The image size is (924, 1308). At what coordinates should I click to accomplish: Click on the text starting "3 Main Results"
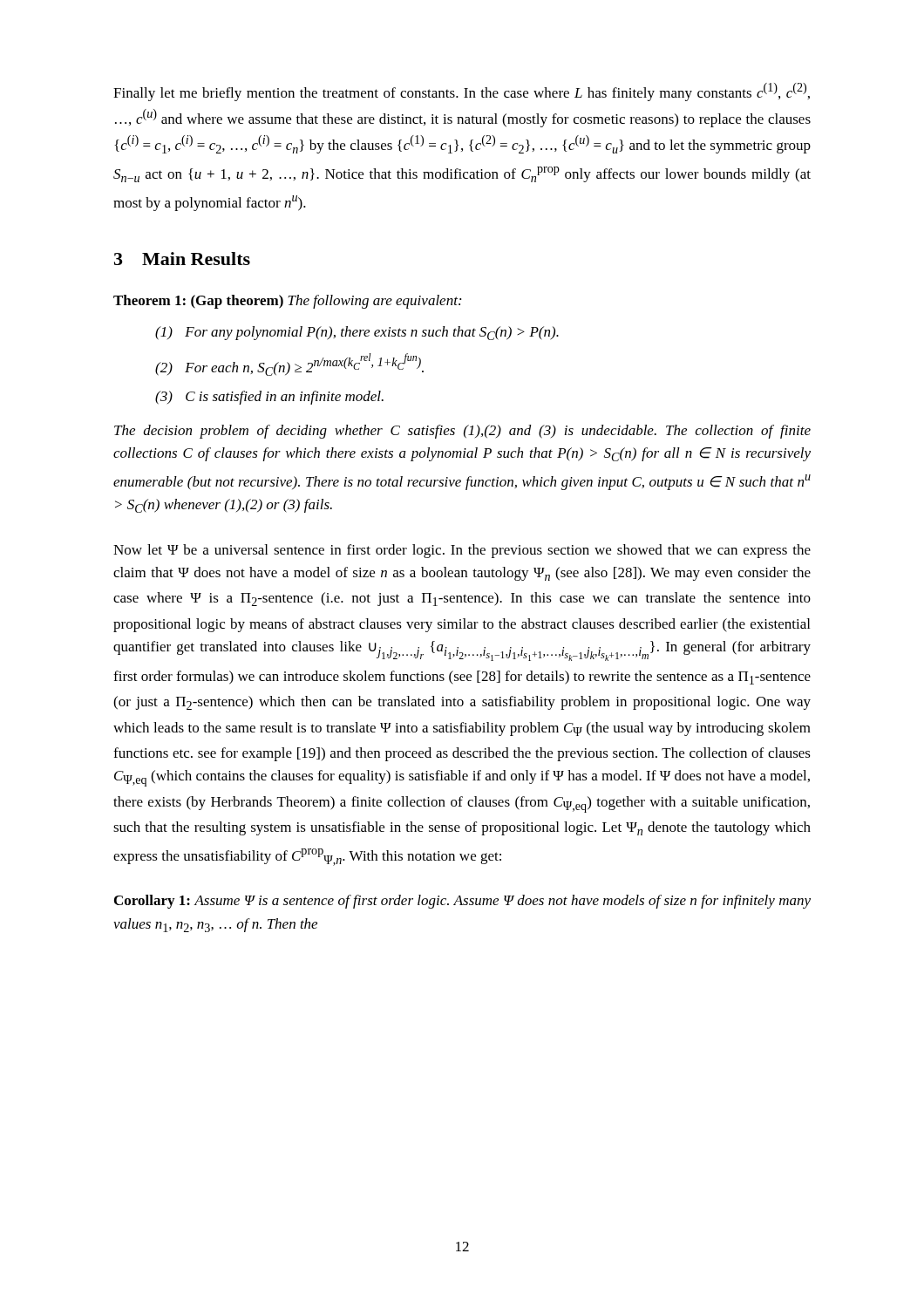pyautogui.click(x=182, y=259)
